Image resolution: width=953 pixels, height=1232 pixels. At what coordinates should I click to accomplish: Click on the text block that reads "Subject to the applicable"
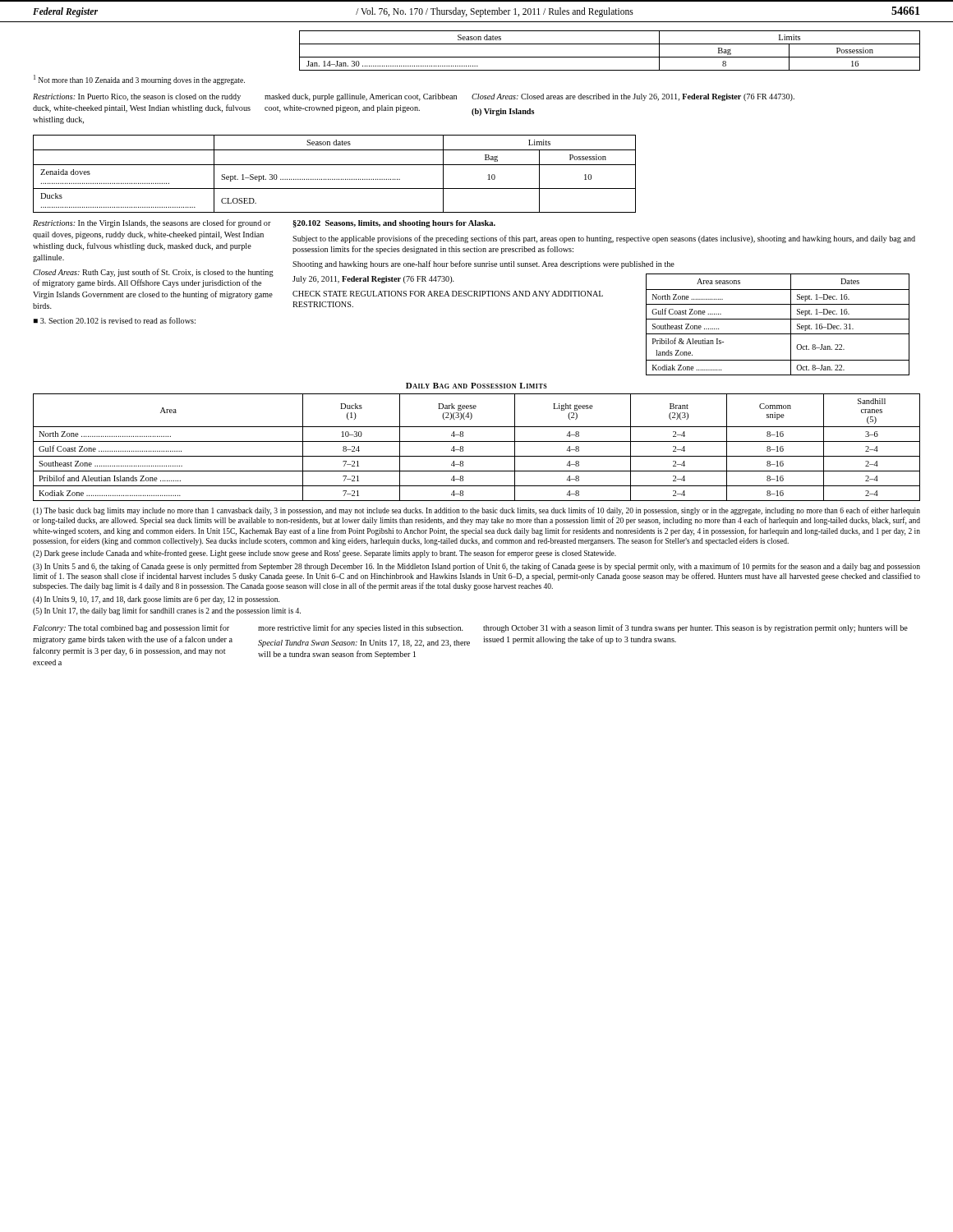pos(606,252)
